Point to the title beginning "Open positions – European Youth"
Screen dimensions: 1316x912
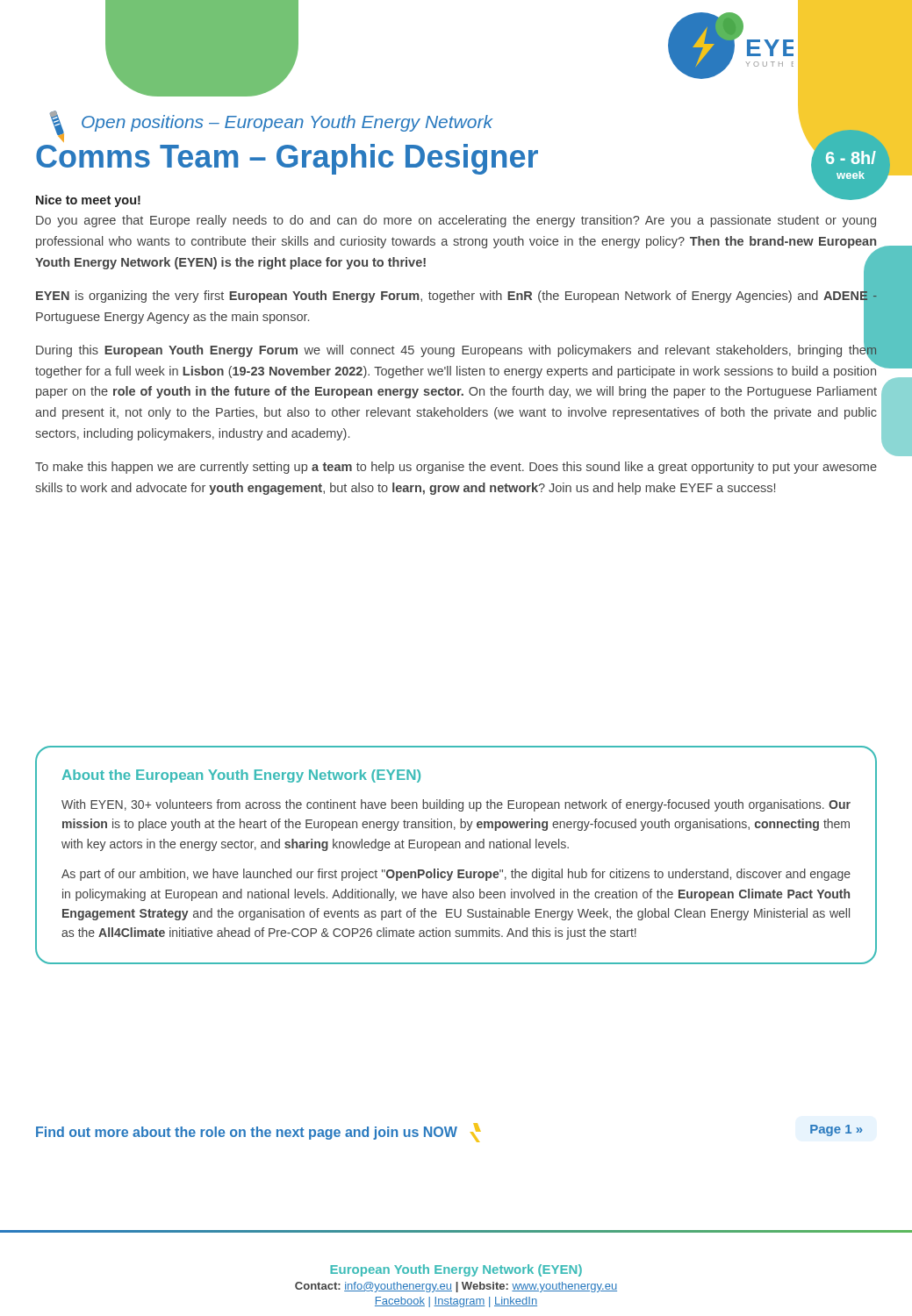[x=287, y=122]
